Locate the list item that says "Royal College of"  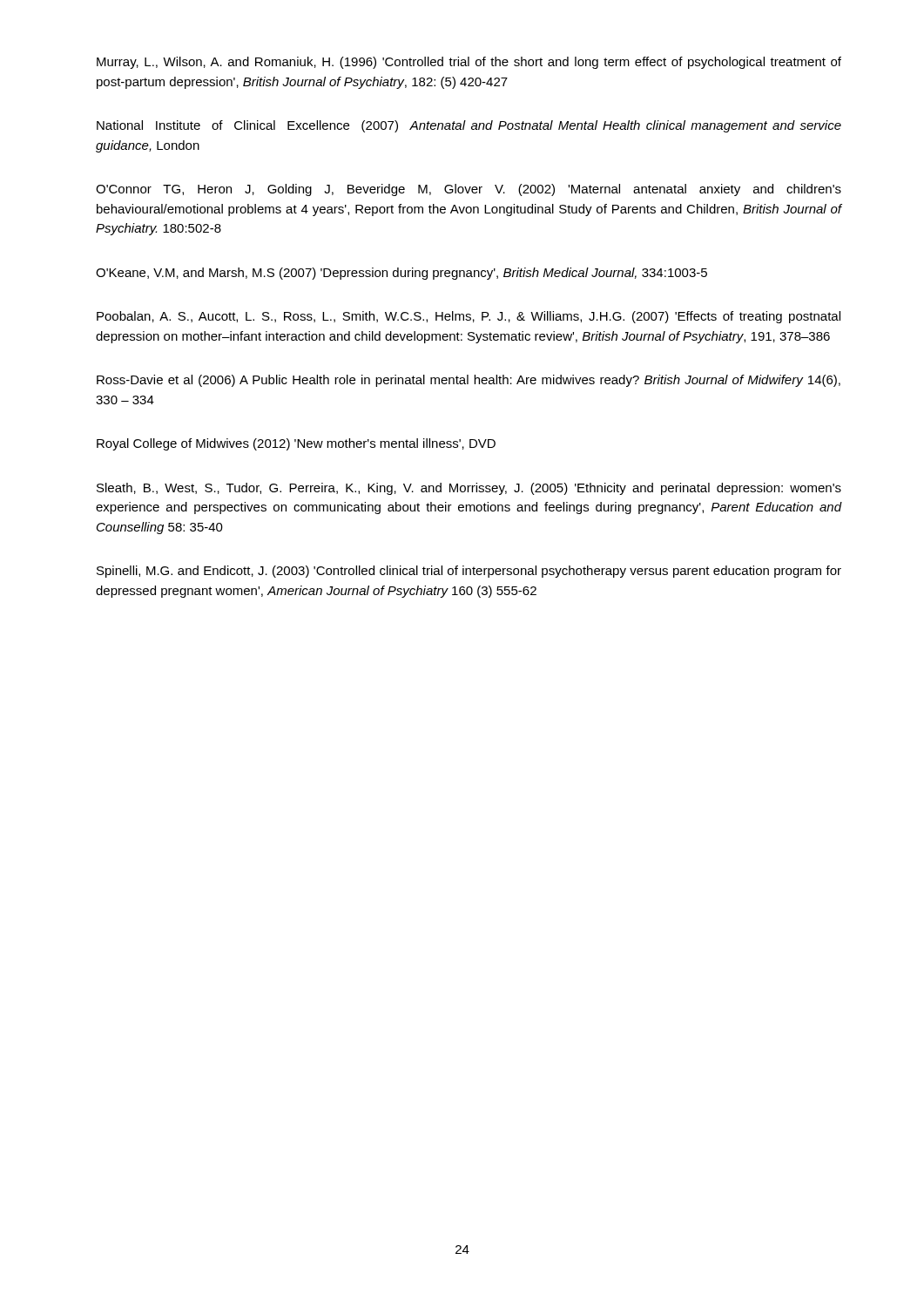pyautogui.click(x=296, y=443)
